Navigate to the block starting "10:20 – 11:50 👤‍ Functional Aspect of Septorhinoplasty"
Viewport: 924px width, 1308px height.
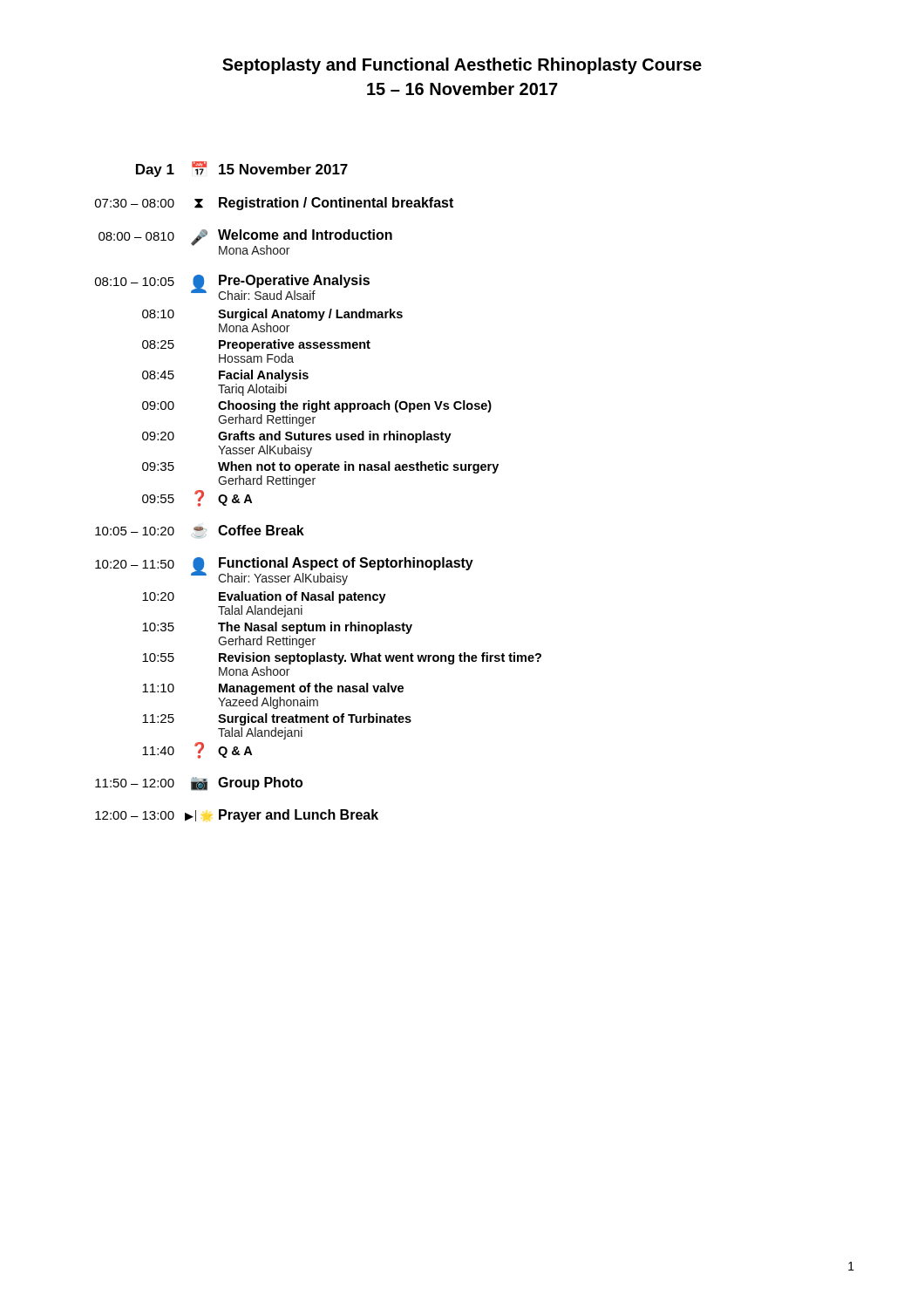tap(462, 570)
